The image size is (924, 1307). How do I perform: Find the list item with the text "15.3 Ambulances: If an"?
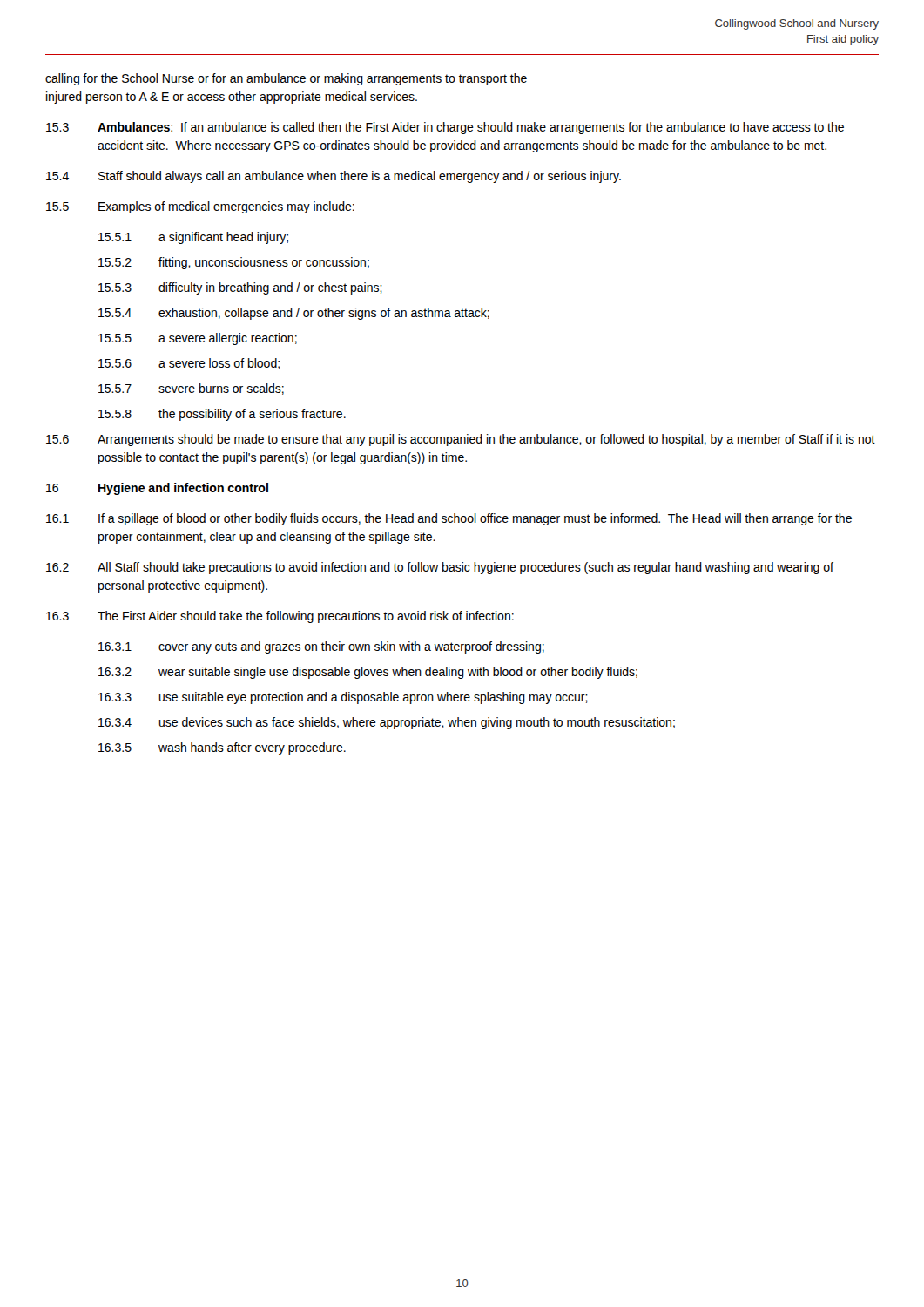(x=462, y=137)
